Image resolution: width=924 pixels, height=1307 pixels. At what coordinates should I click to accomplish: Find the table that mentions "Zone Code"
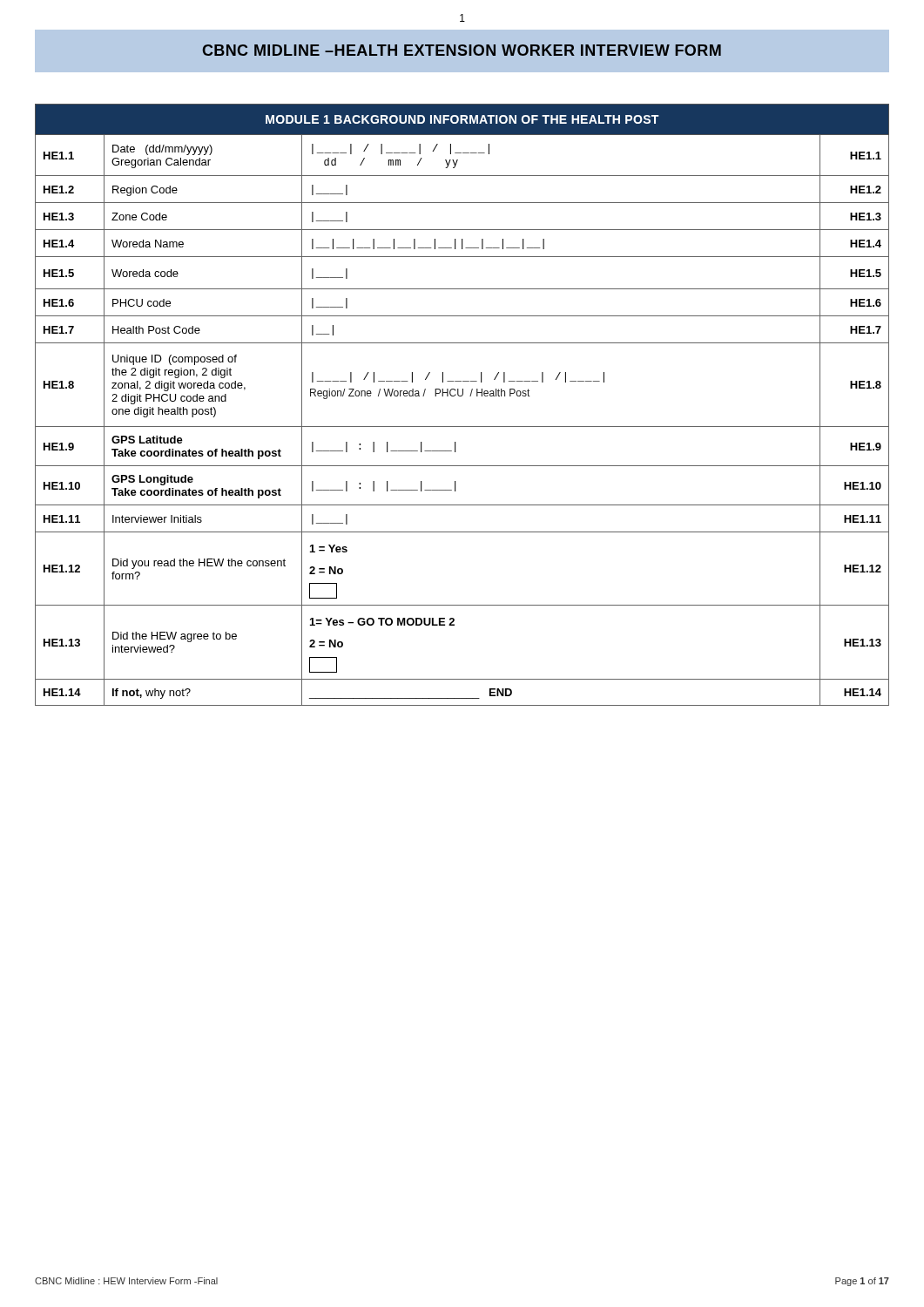pos(462,405)
